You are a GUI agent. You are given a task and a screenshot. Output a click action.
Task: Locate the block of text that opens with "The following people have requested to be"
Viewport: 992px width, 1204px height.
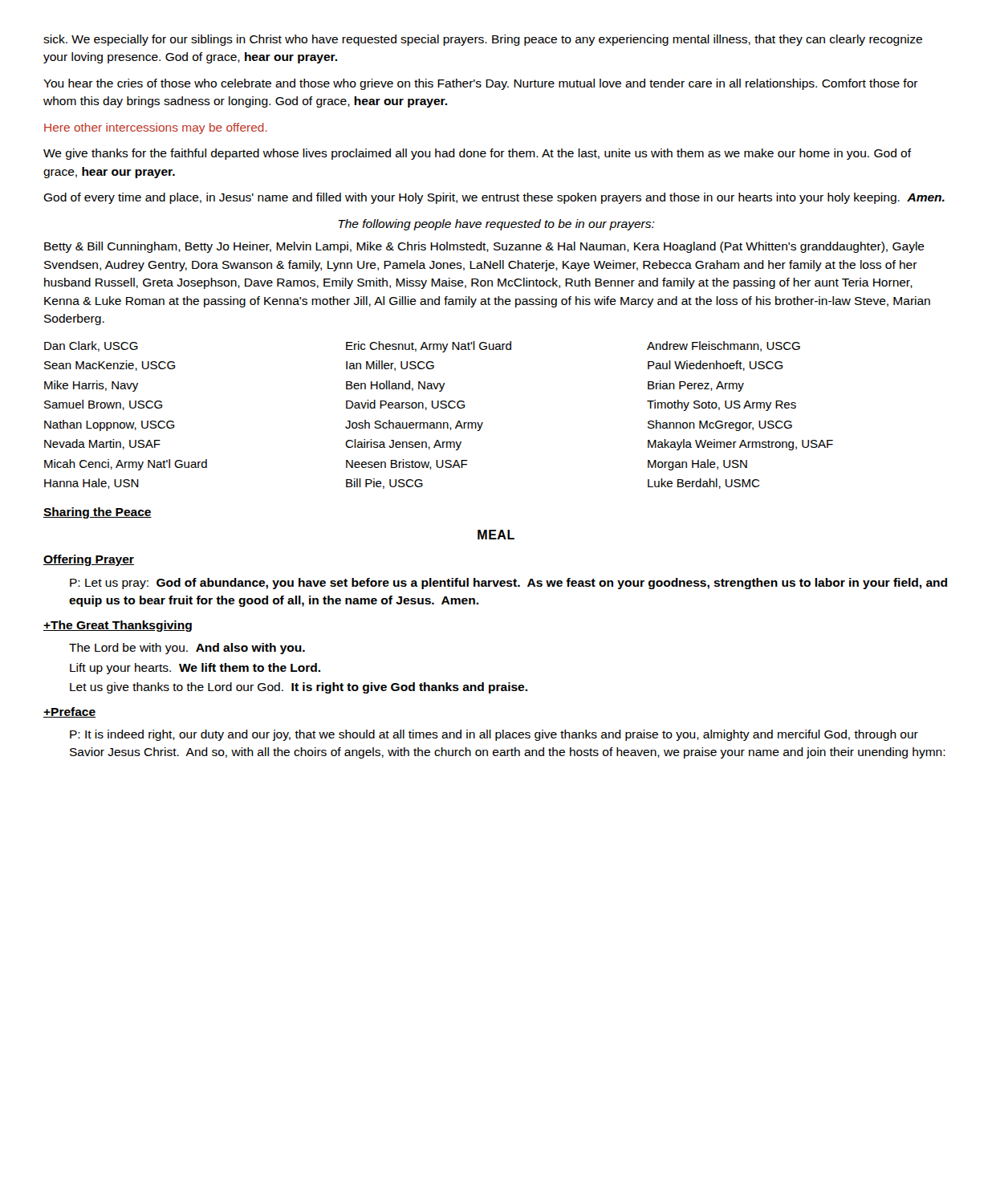coord(496,224)
